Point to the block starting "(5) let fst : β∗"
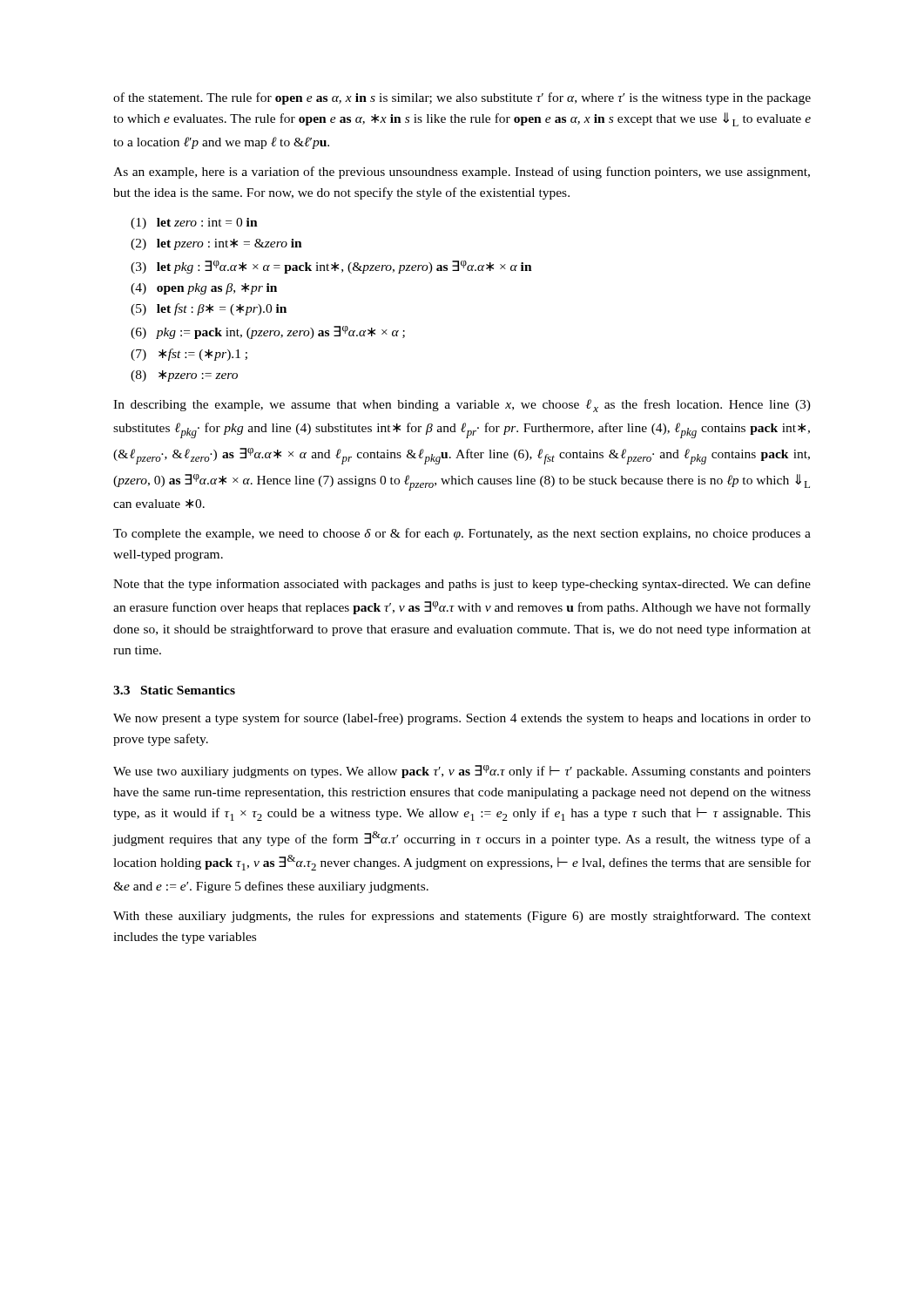Screen dimensions: 1307x924 click(209, 309)
